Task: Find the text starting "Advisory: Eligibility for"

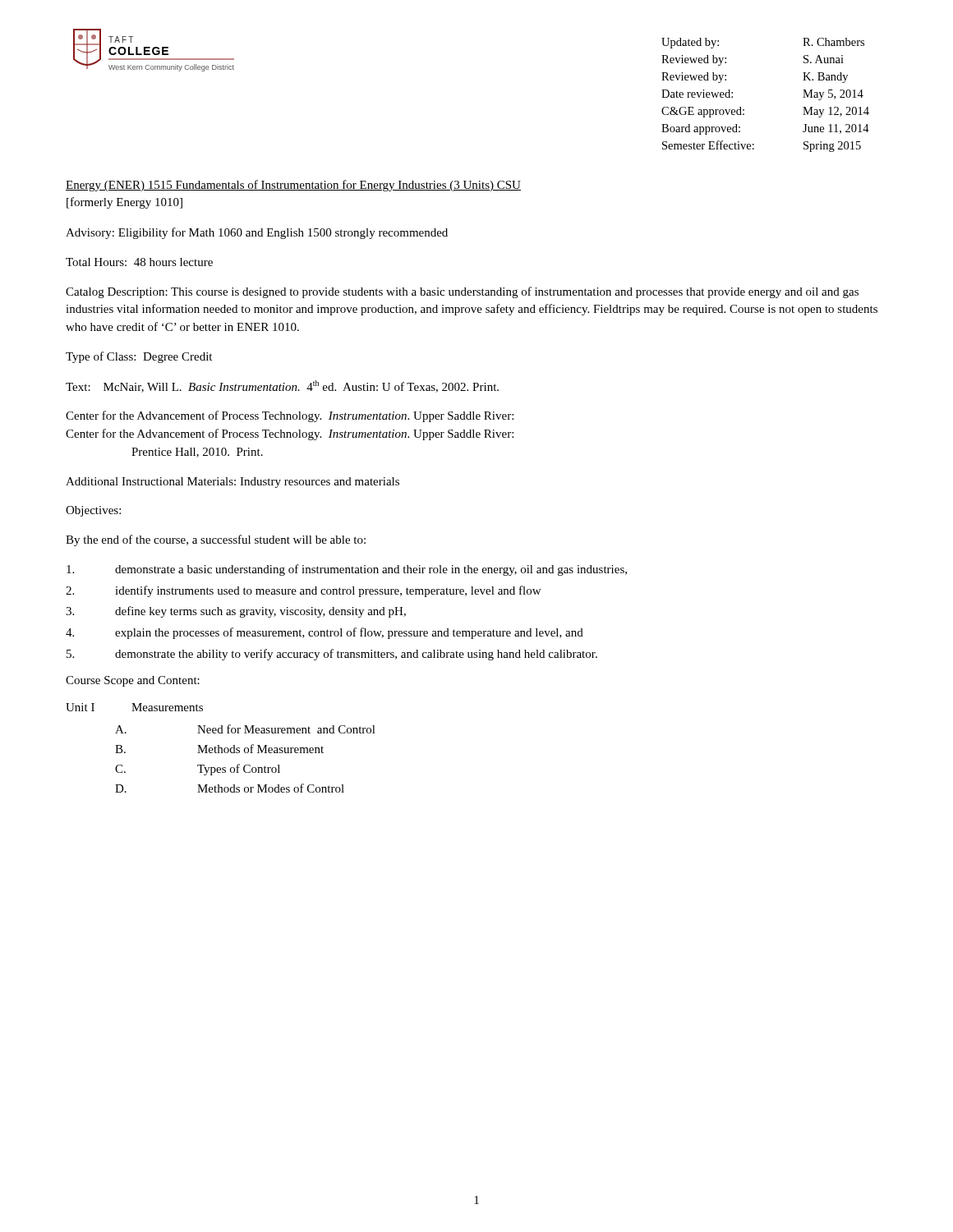Action: (257, 232)
